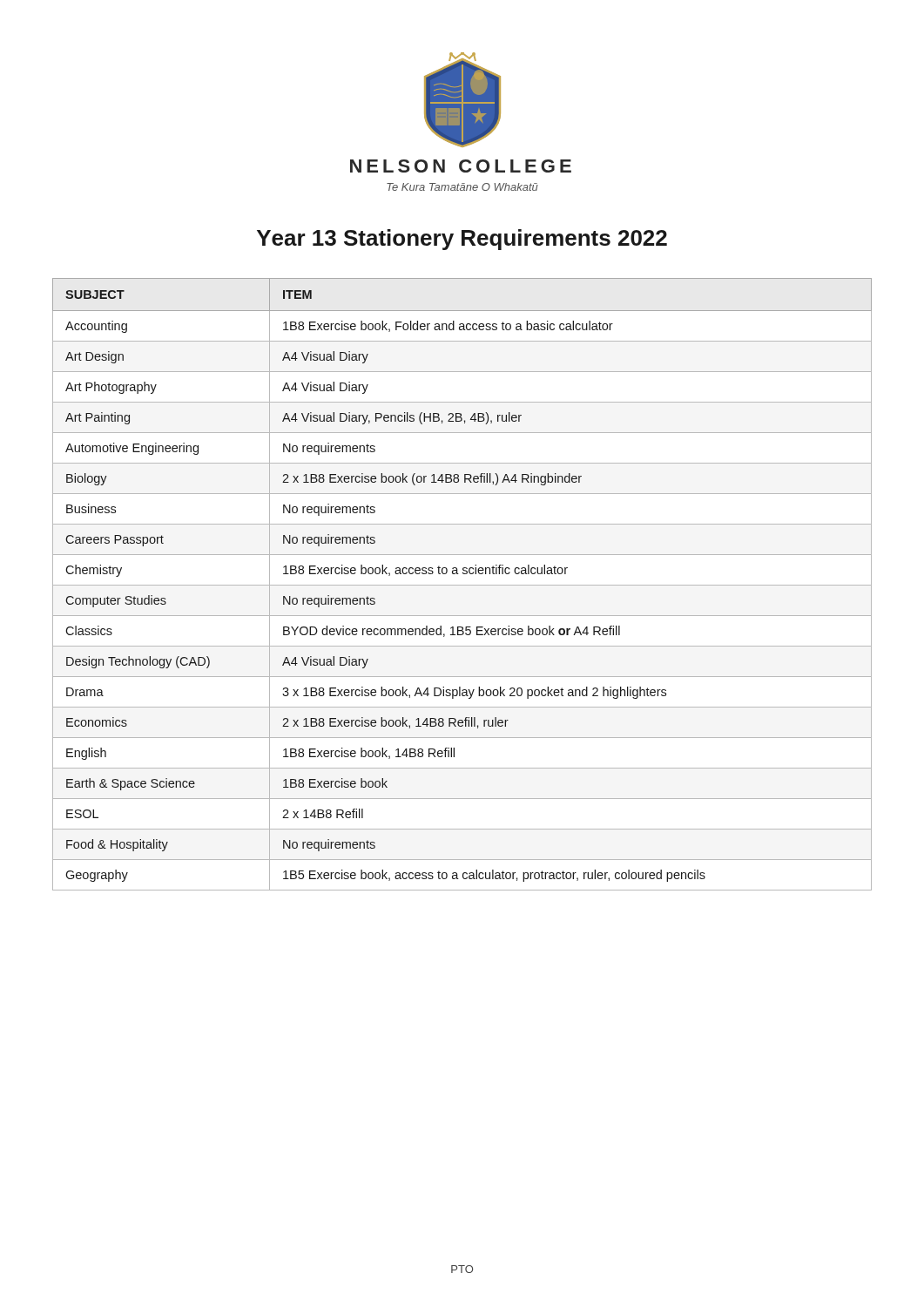Point to the passage starting "Year 13 Stationery"
924x1307 pixels.
pyautogui.click(x=462, y=238)
